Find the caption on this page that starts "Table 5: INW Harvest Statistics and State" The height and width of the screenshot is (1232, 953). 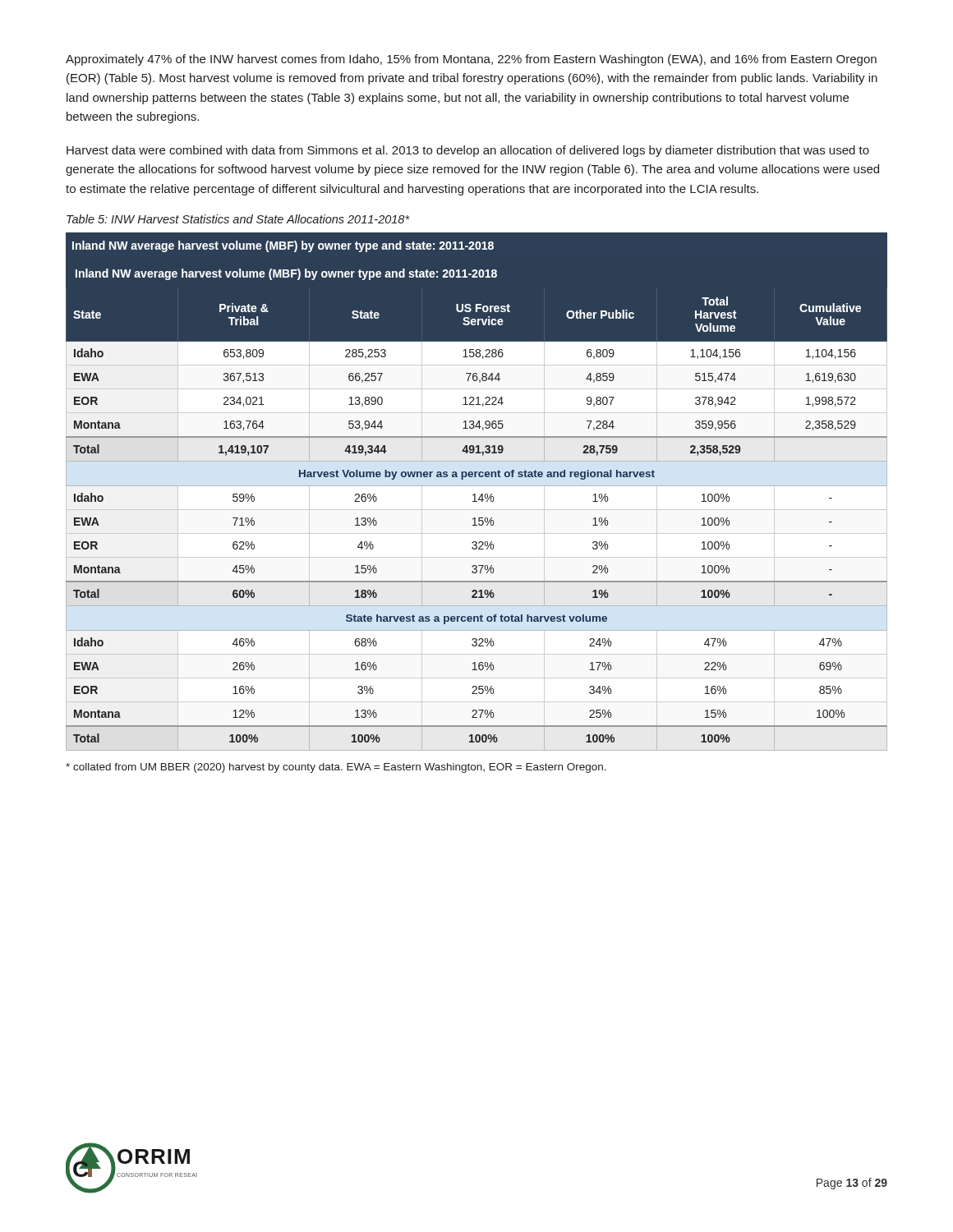(x=237, y=219)
